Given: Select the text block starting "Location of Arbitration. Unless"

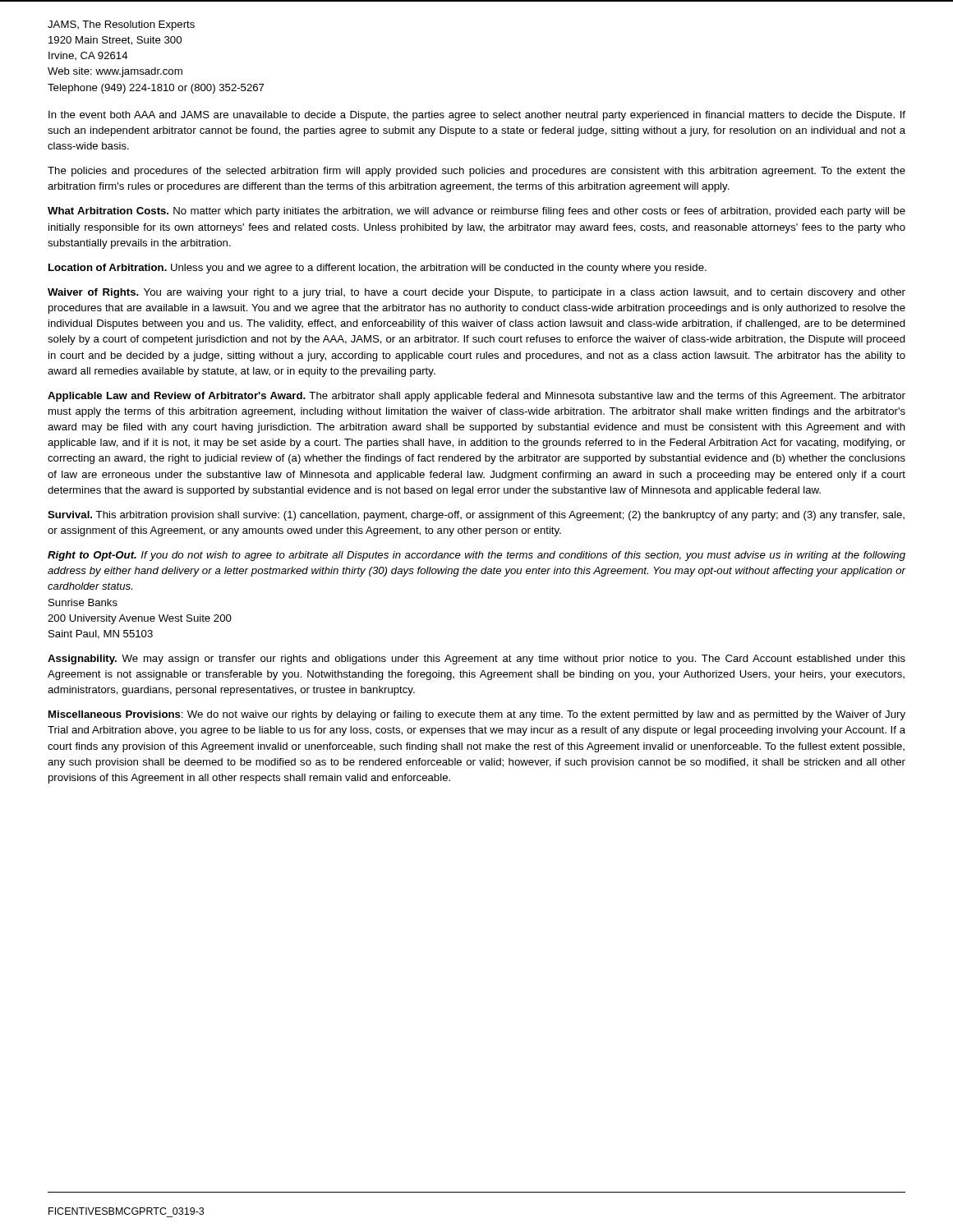Looking at the screenshot, I should click(377, 267).
